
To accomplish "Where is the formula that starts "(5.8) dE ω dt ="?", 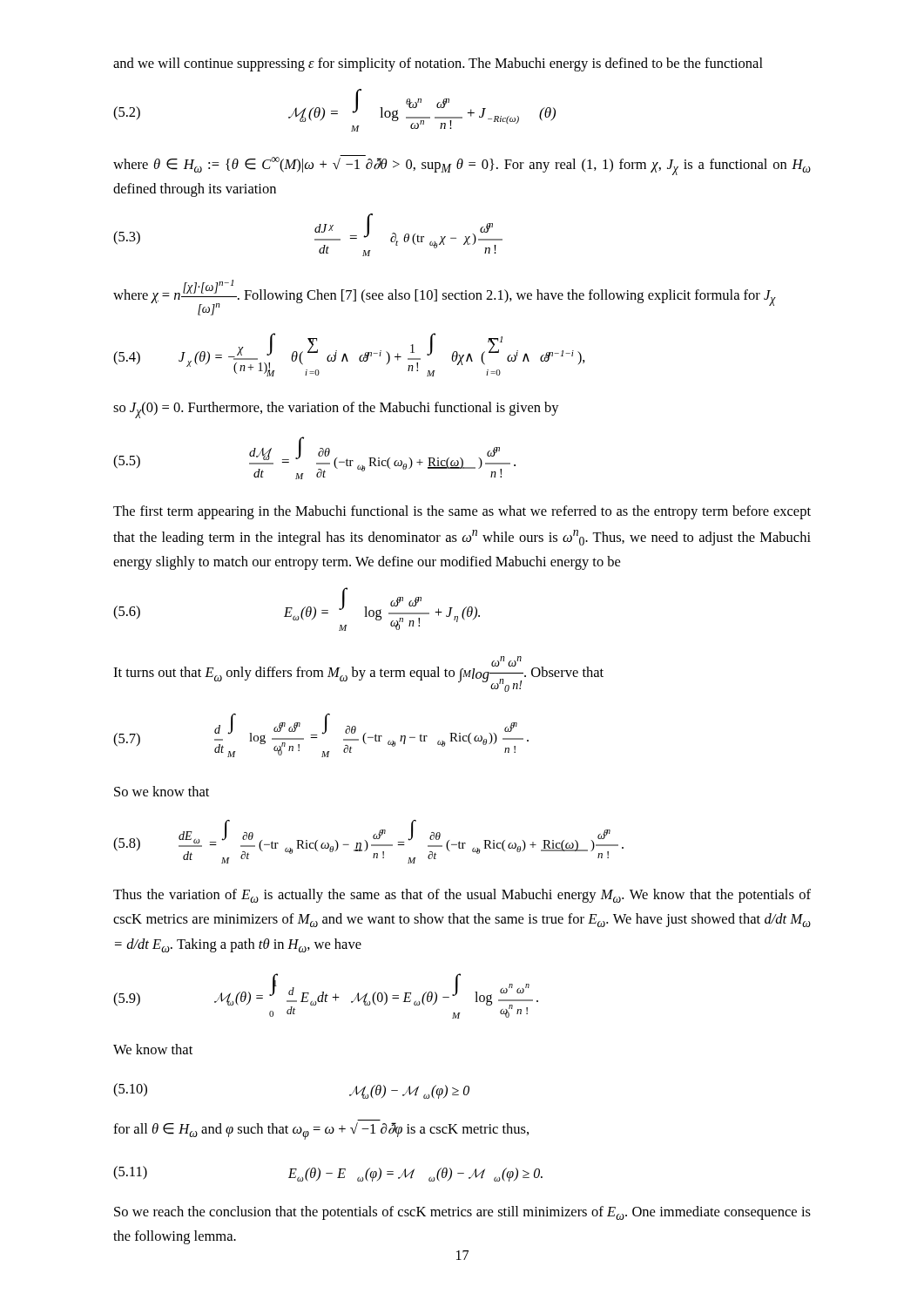I will pos(462,843).
